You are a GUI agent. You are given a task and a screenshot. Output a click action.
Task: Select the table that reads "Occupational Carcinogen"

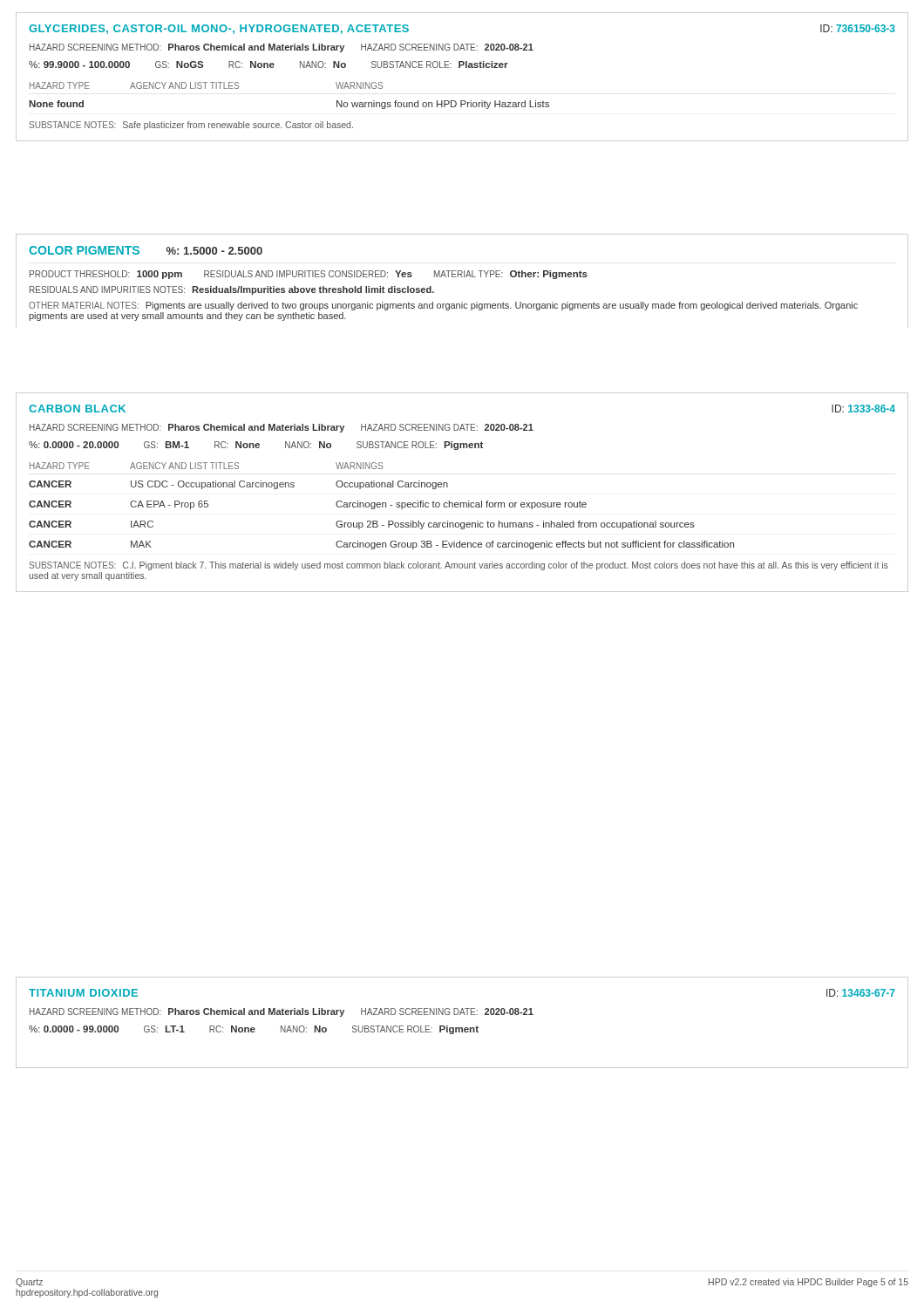coord(462,507)
